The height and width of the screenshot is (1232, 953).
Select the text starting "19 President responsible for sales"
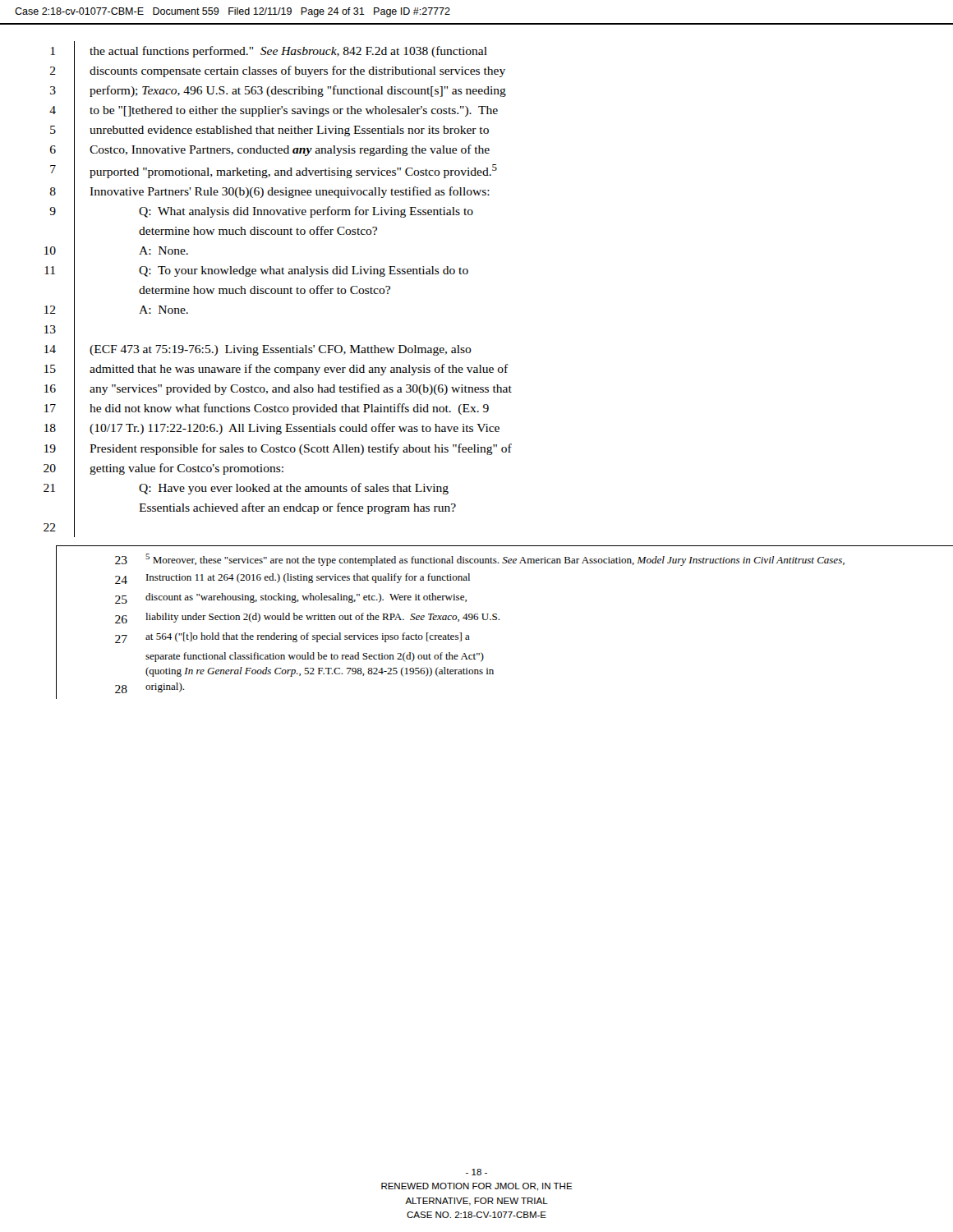476,448
